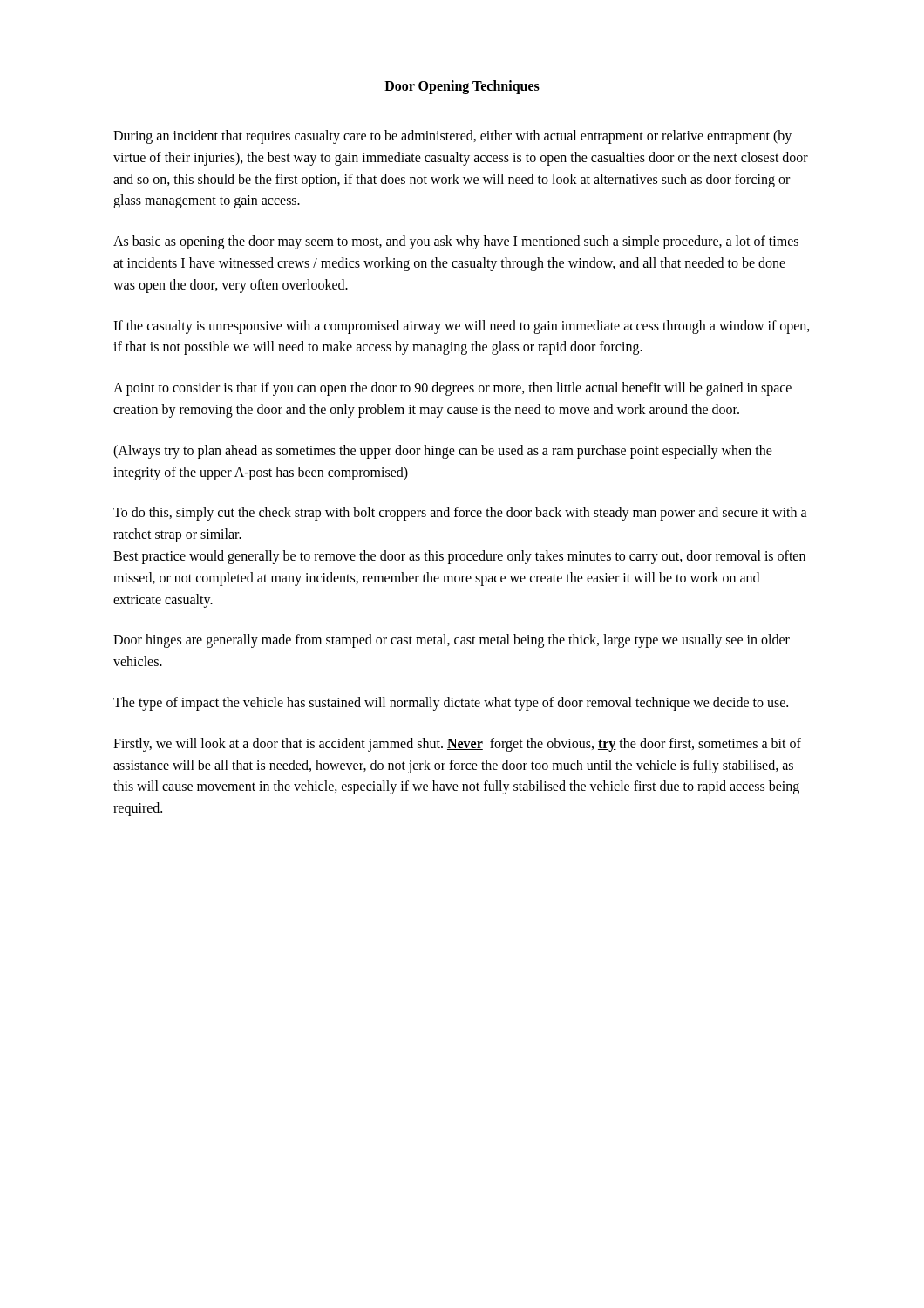924x1308 pixels.
Task: Click on the region starting "The type of impact the vehicle has sustained"
Action: click(x=451, y=702)
